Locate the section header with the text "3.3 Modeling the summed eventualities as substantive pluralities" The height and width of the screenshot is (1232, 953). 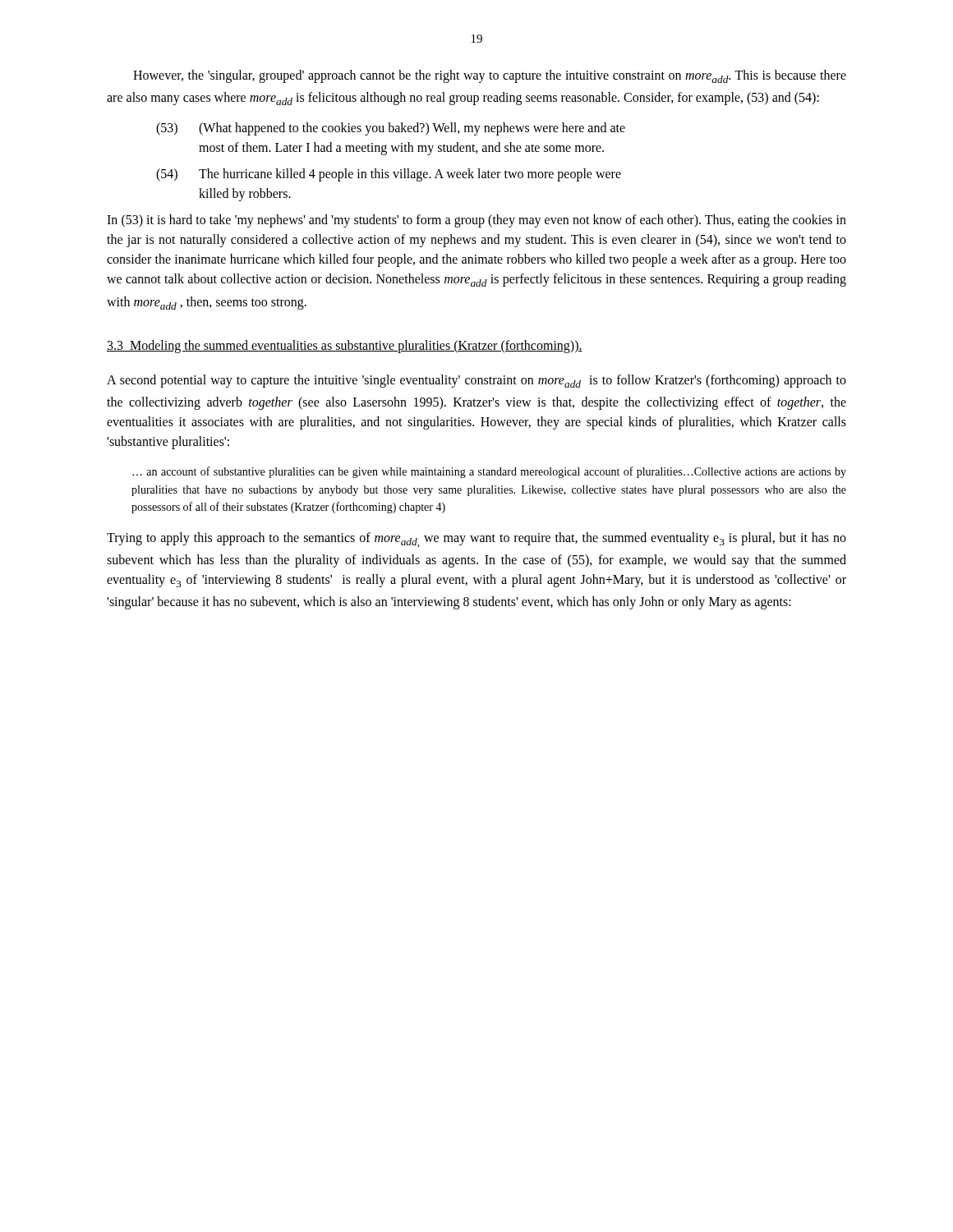344,345
